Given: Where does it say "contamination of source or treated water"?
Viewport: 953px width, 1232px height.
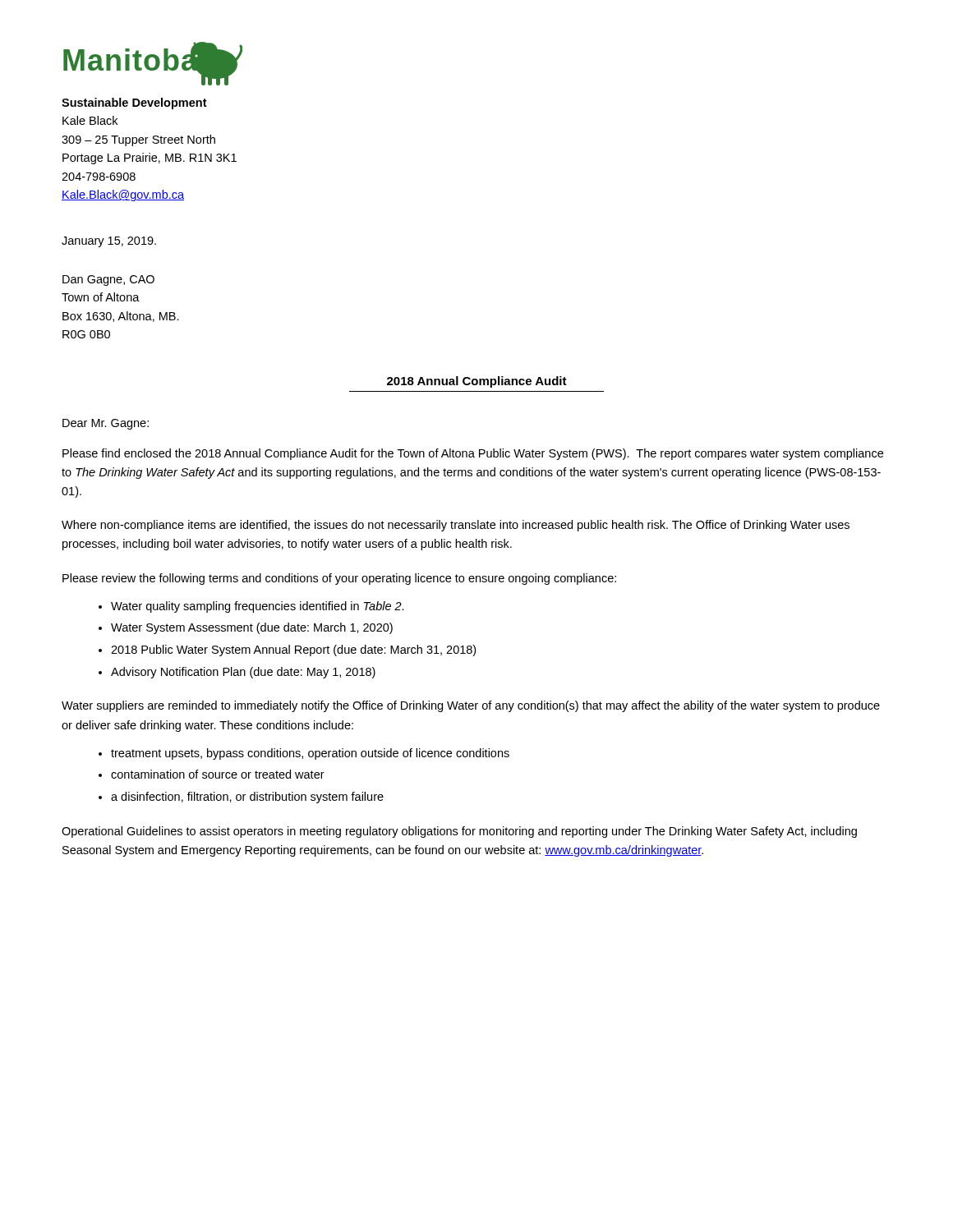Looking at the screenshot, I should point(218,775).
